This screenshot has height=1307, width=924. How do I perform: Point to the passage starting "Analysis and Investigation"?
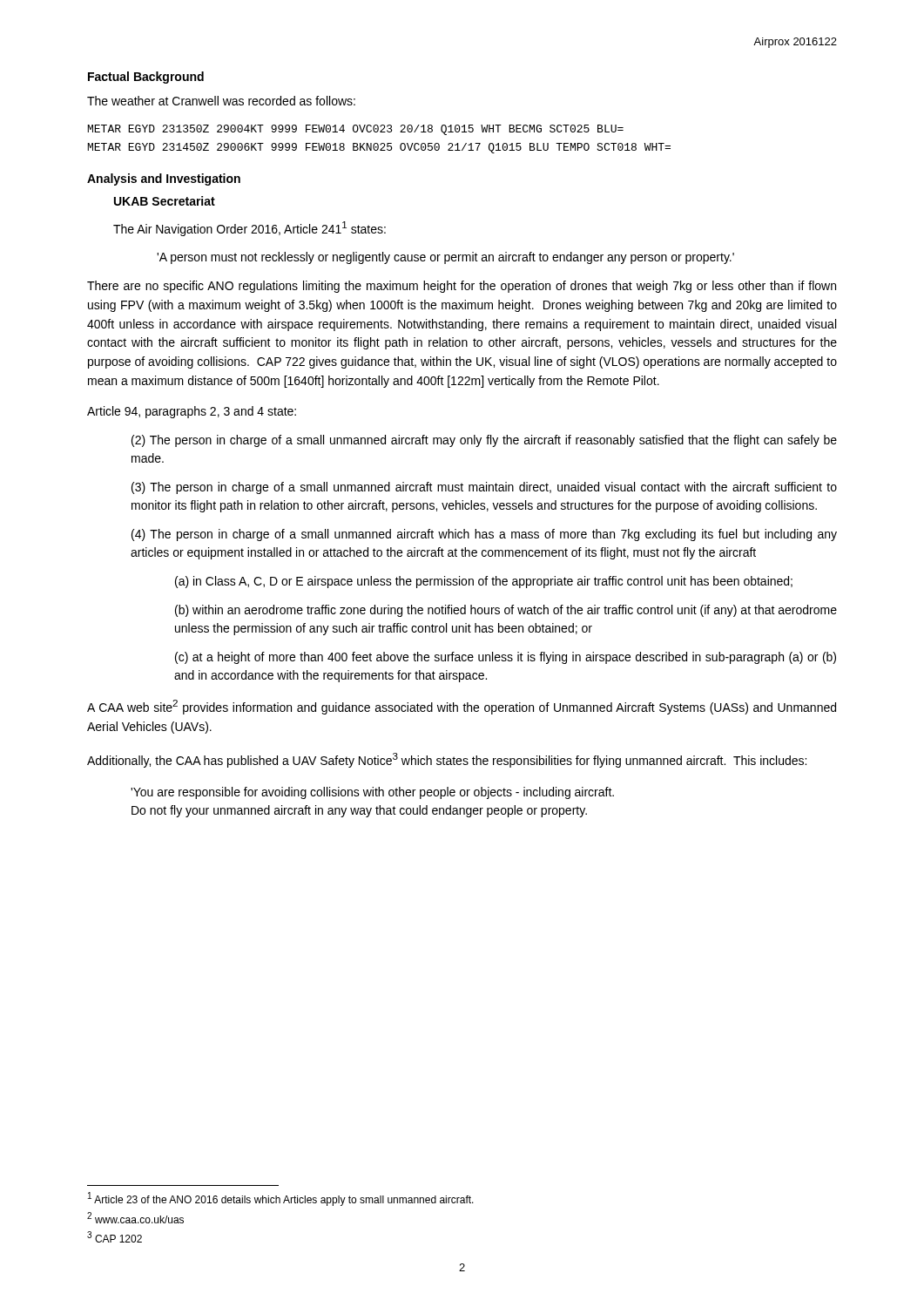(164, 178)
